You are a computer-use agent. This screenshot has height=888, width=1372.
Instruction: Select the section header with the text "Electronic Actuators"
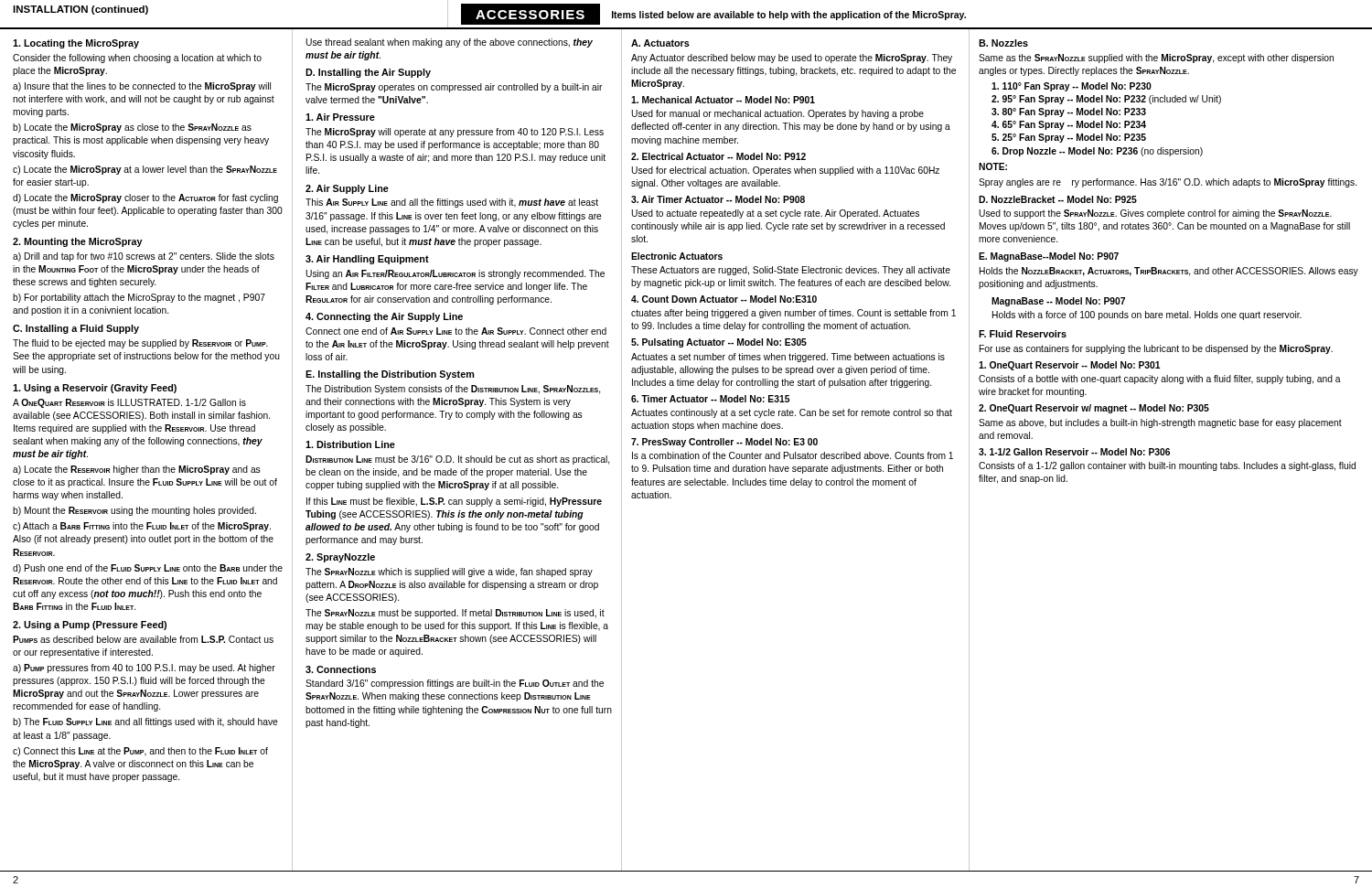(677, 256)
